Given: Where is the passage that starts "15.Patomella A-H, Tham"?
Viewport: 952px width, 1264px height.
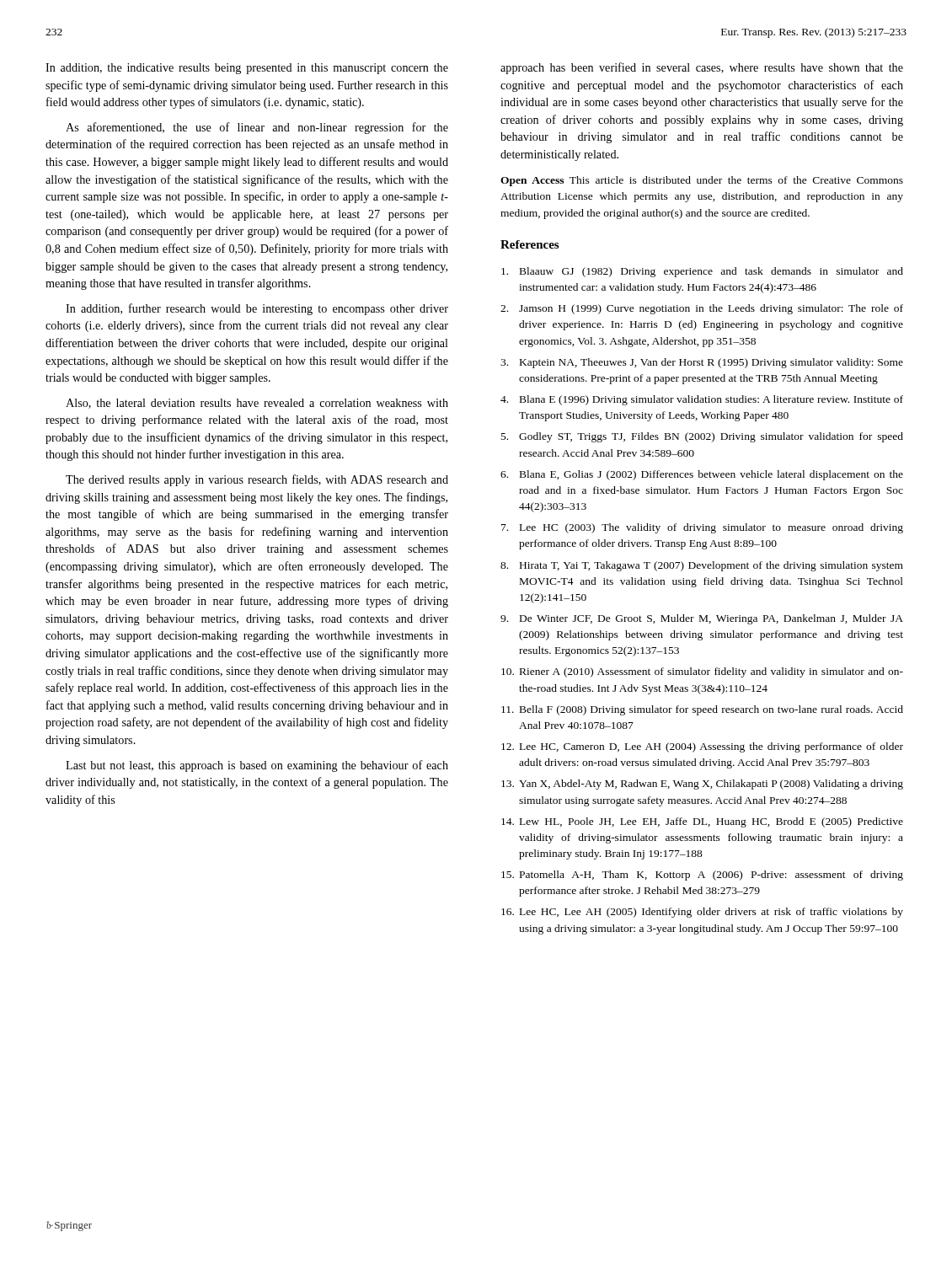Looking at the screenshot, I should coord(702,883).
